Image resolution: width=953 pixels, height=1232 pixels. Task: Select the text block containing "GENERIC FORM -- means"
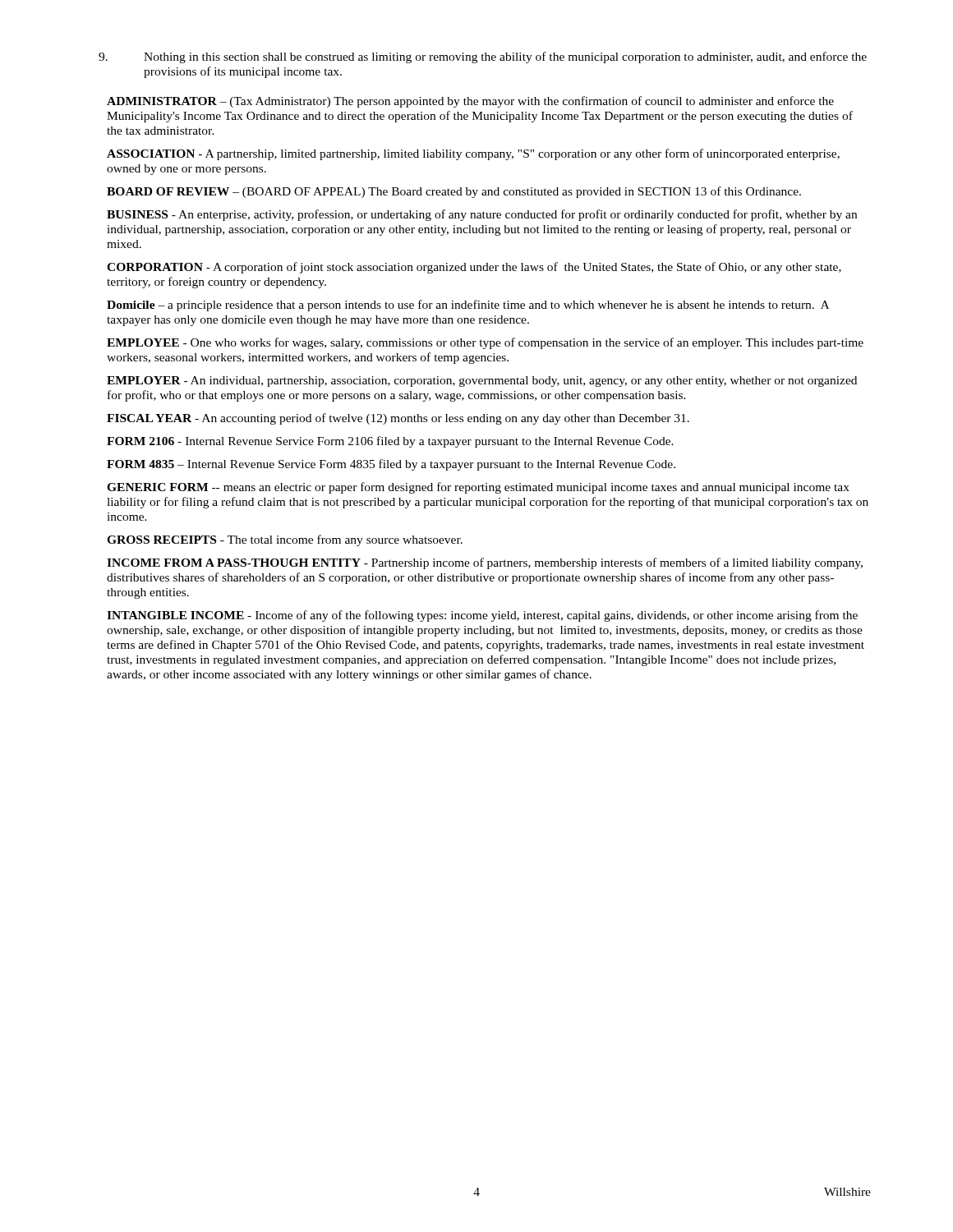point(489,502)
